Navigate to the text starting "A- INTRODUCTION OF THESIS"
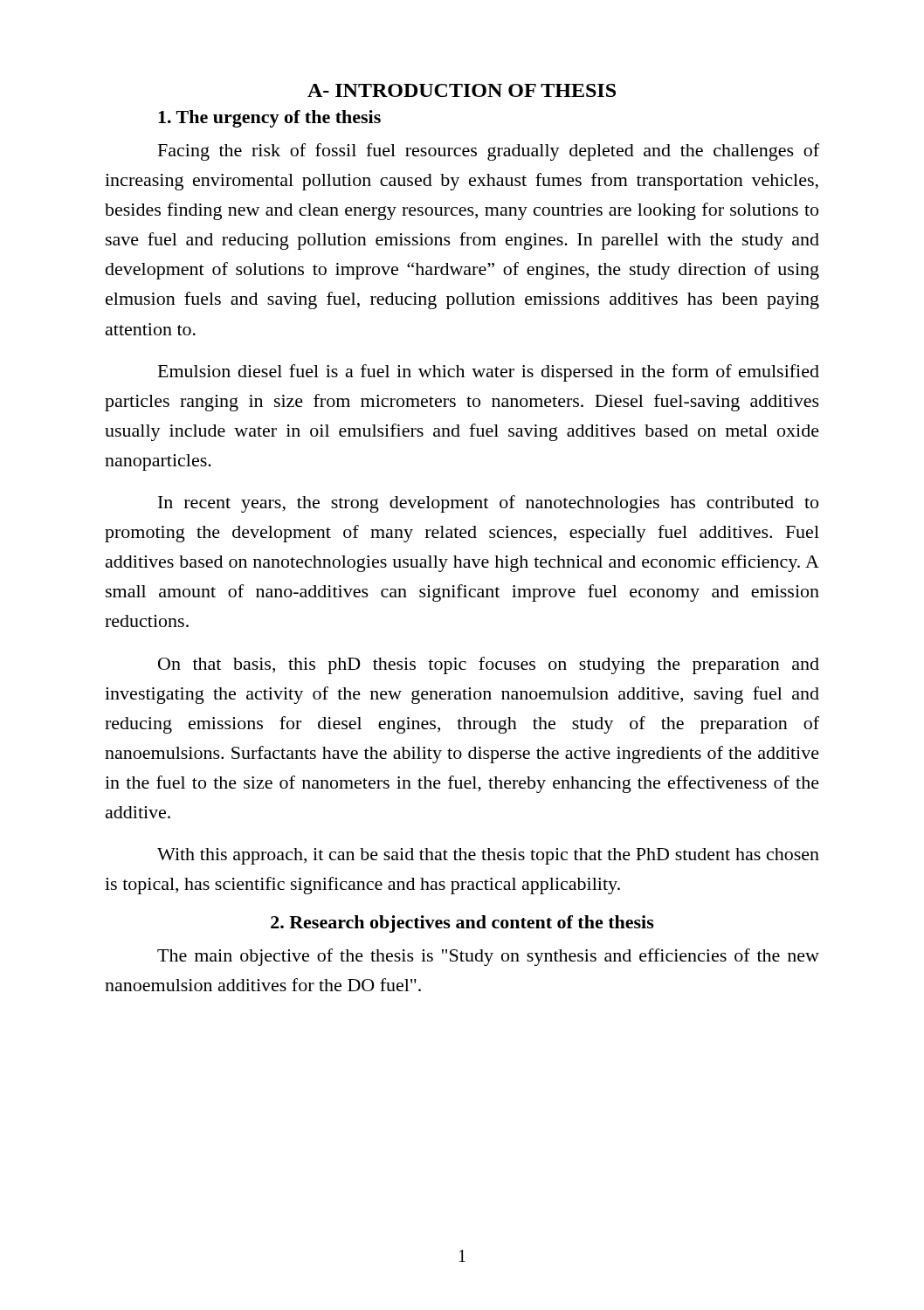The height and width of the screenshot is (1310, 924). click(462, 90)
